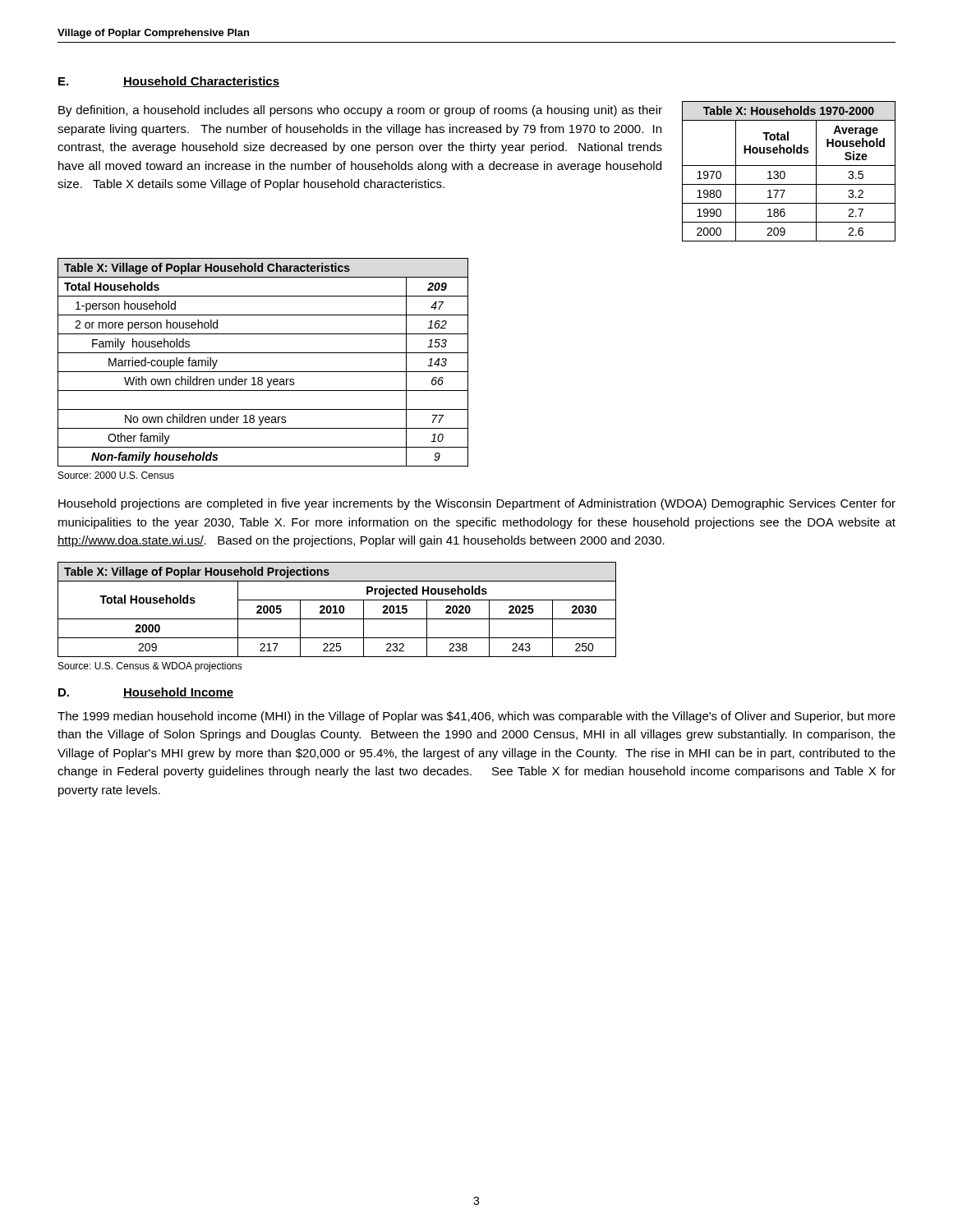Select the text starting "Source: 2000 U.S. Census"
Viewport: 953px width, 1232px height.
pyautogui.click(x=116, y=476)
